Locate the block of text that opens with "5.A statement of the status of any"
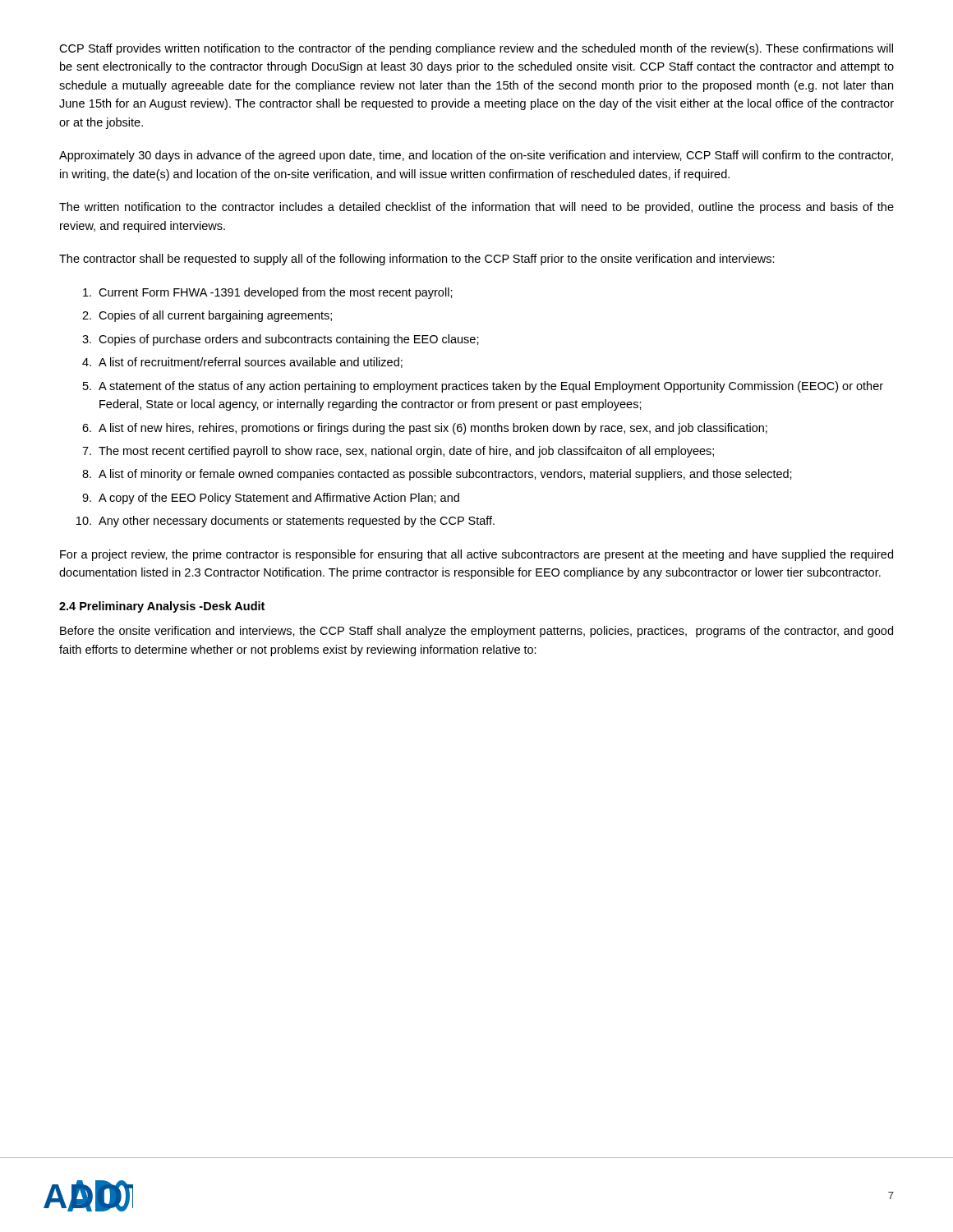953x1232 pixels. click(476, 395)
